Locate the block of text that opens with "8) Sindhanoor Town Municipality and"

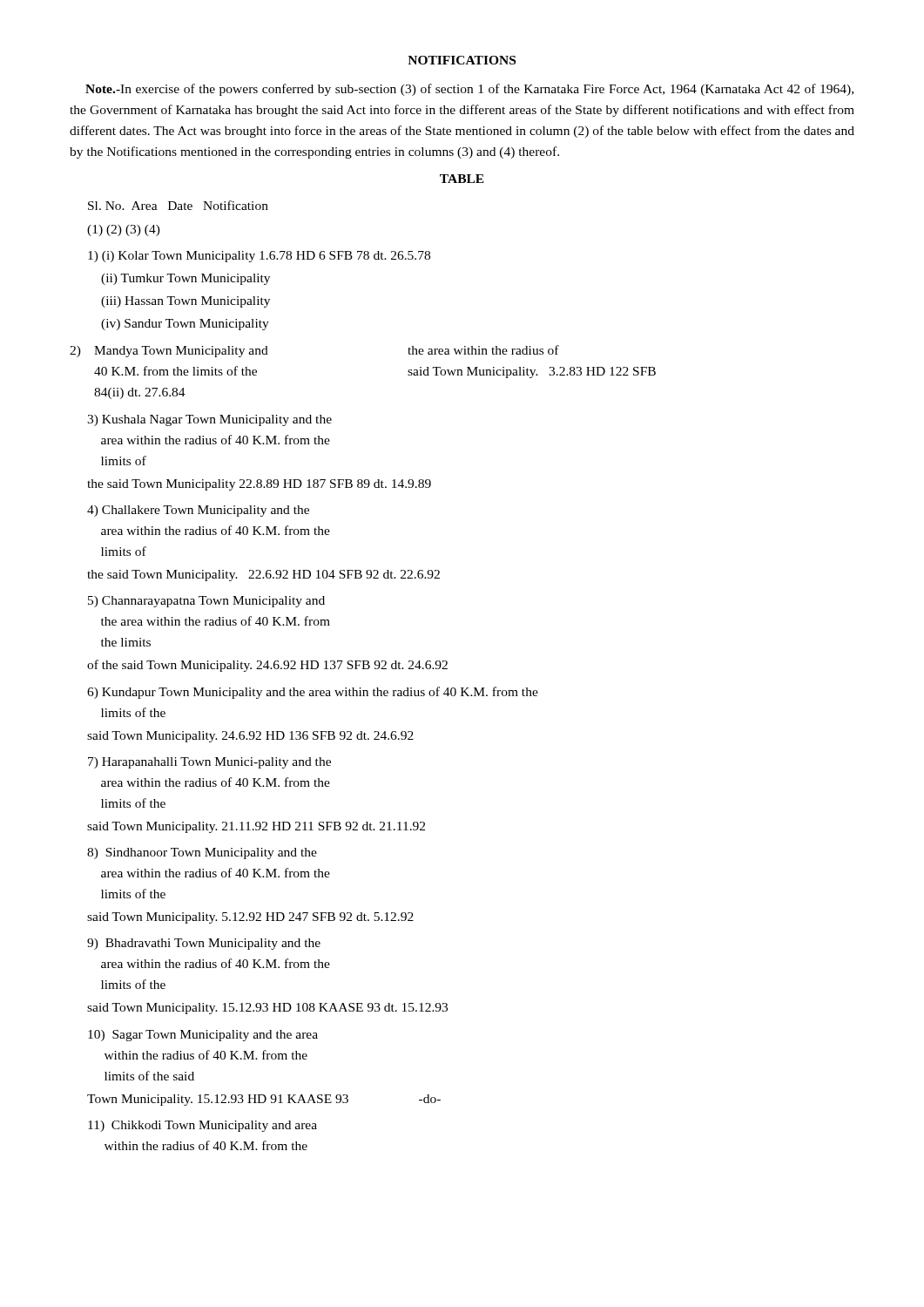click(x=209, y=873)
